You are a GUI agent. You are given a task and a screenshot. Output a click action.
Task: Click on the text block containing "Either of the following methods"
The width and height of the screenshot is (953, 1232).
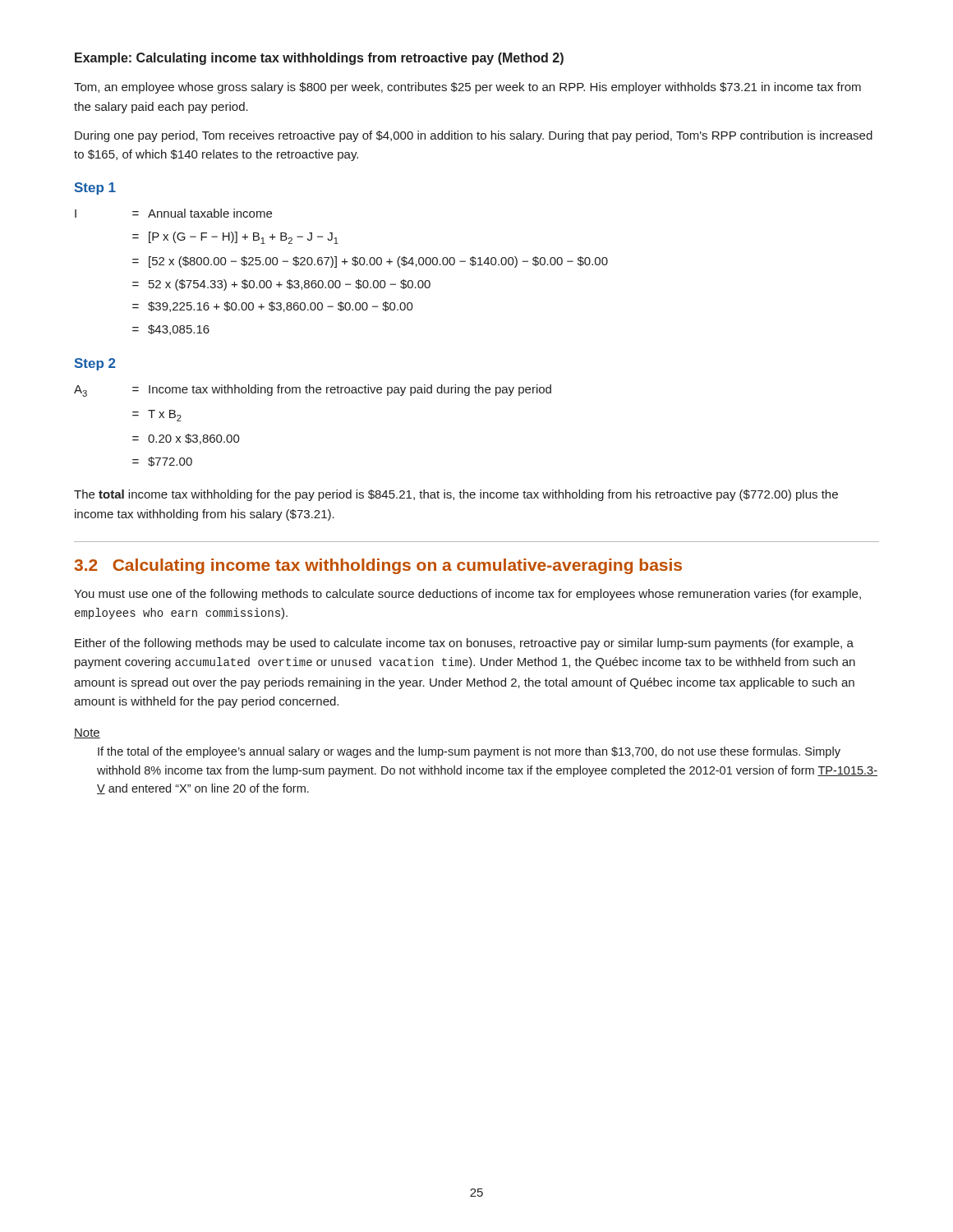[465, 672]
